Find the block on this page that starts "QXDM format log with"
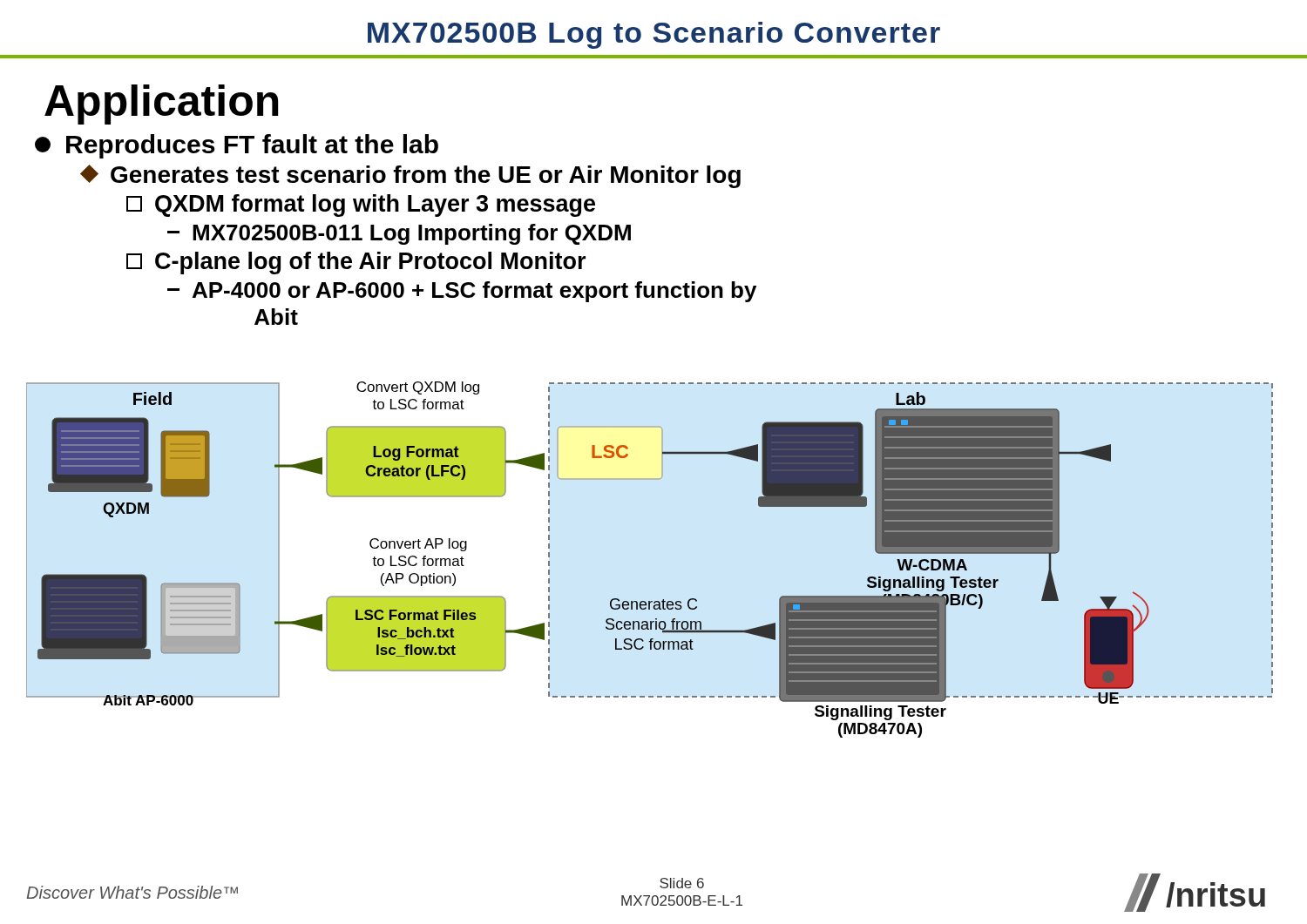 [x=361, y=204]
